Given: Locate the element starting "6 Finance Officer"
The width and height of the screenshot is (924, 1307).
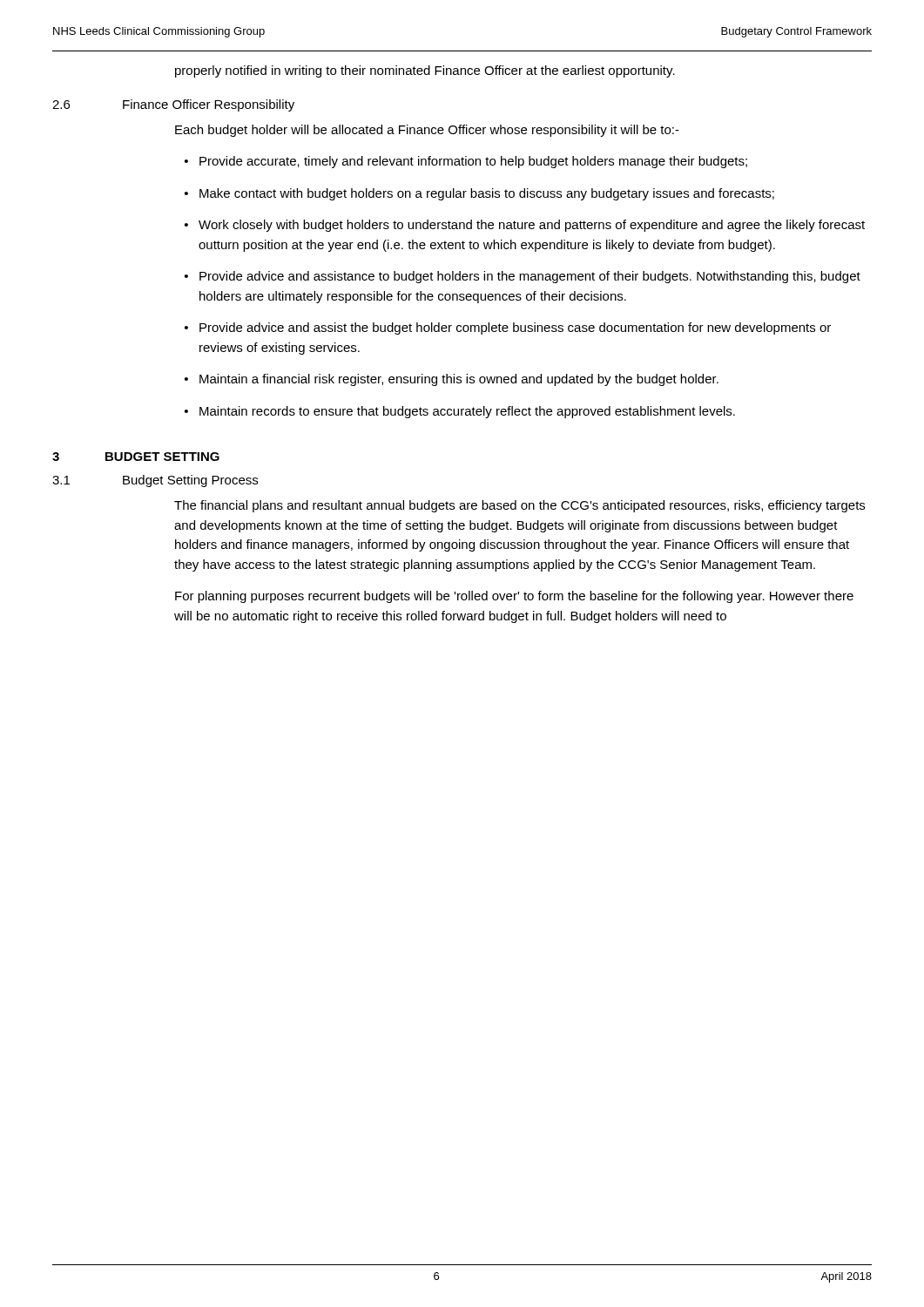Looking at the screenshot, I should click(x=173, y=104).
